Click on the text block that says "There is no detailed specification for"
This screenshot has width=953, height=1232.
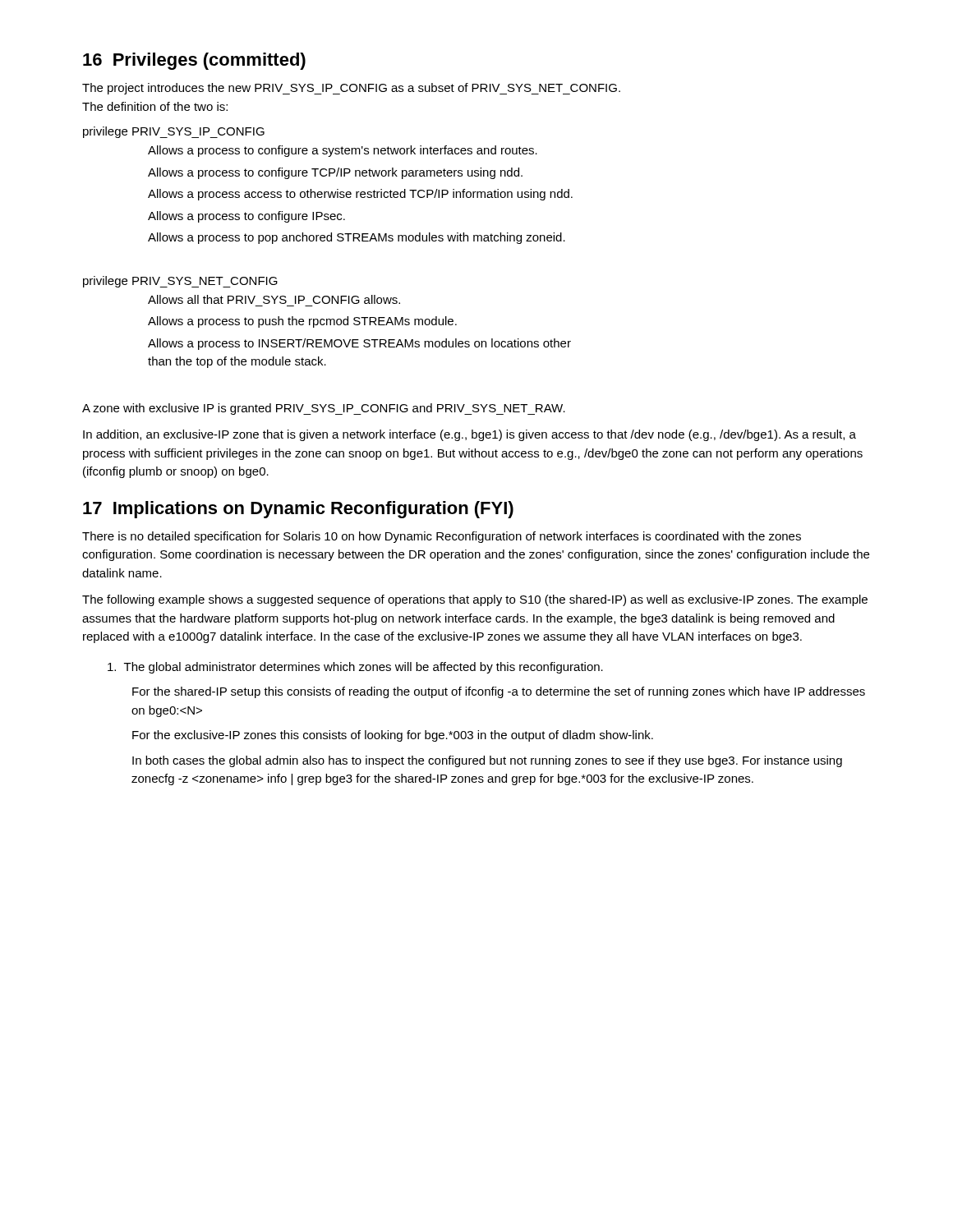pyautogui.click(x=476, y=555)
